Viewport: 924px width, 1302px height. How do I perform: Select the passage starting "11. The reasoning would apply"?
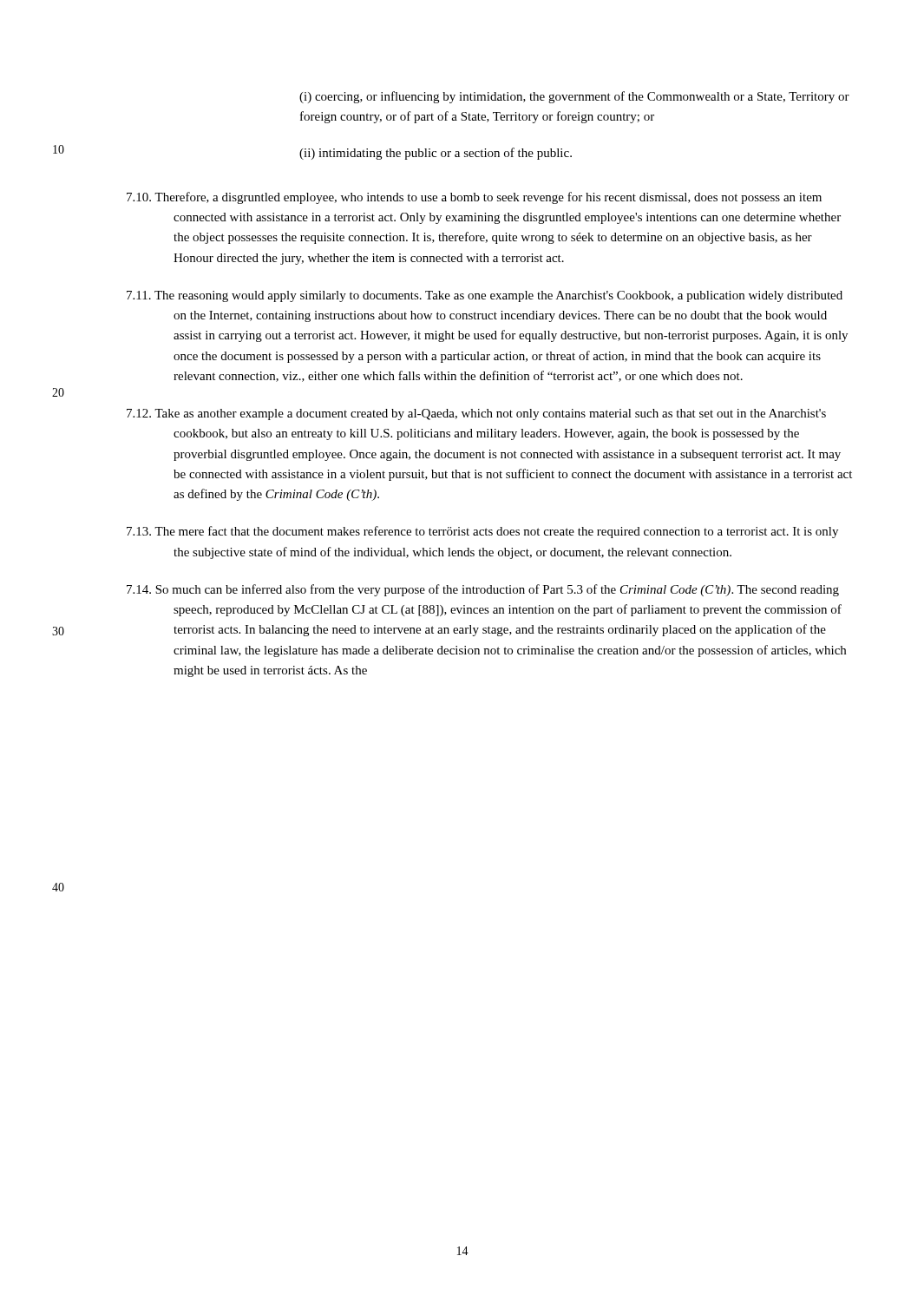(487, 335)
